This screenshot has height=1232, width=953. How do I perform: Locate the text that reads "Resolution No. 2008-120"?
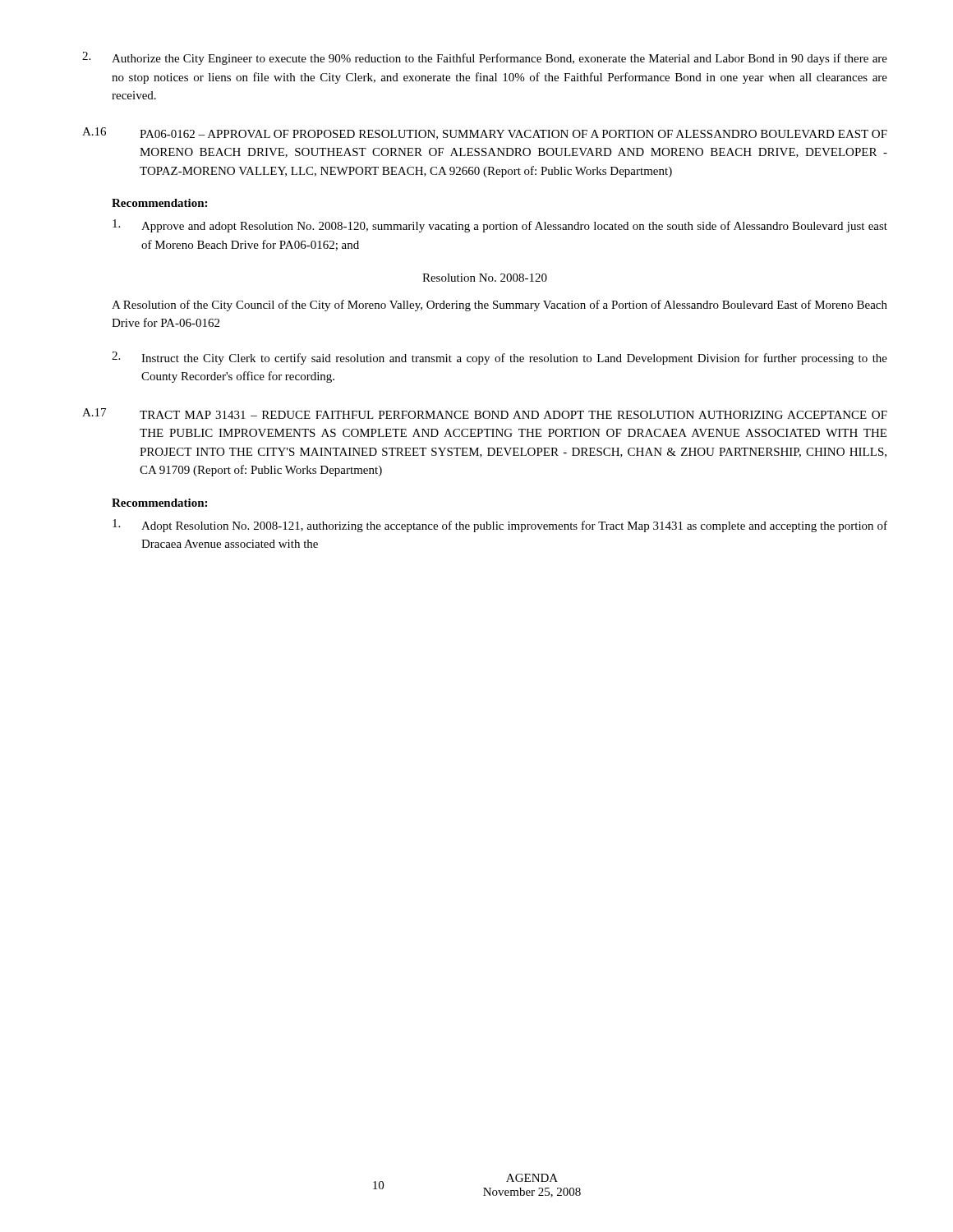485,278
